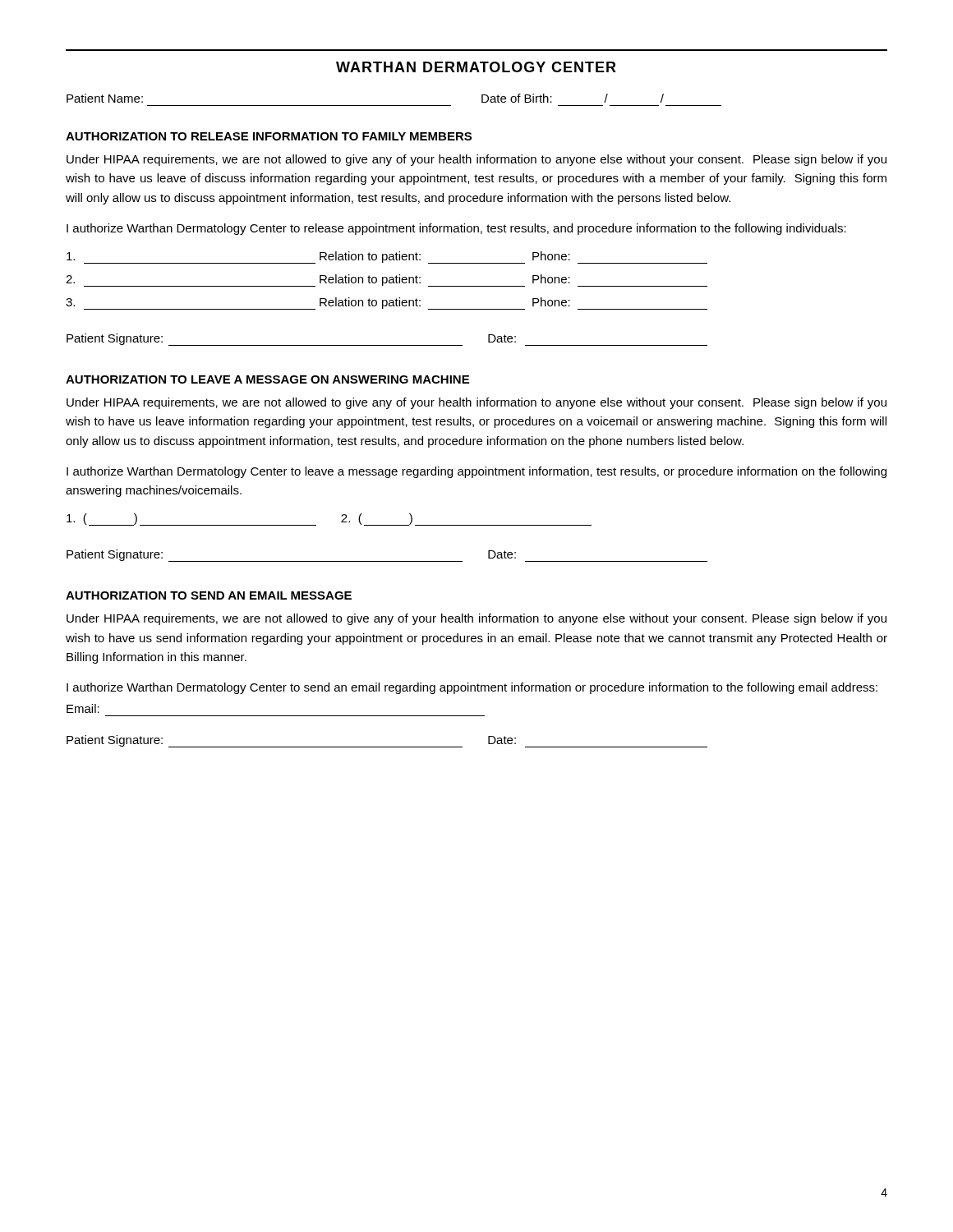Click the passage that begins "I authorize Warthan Dermatology Center to leave"
953x1232 pixels.
click(476, 480)
